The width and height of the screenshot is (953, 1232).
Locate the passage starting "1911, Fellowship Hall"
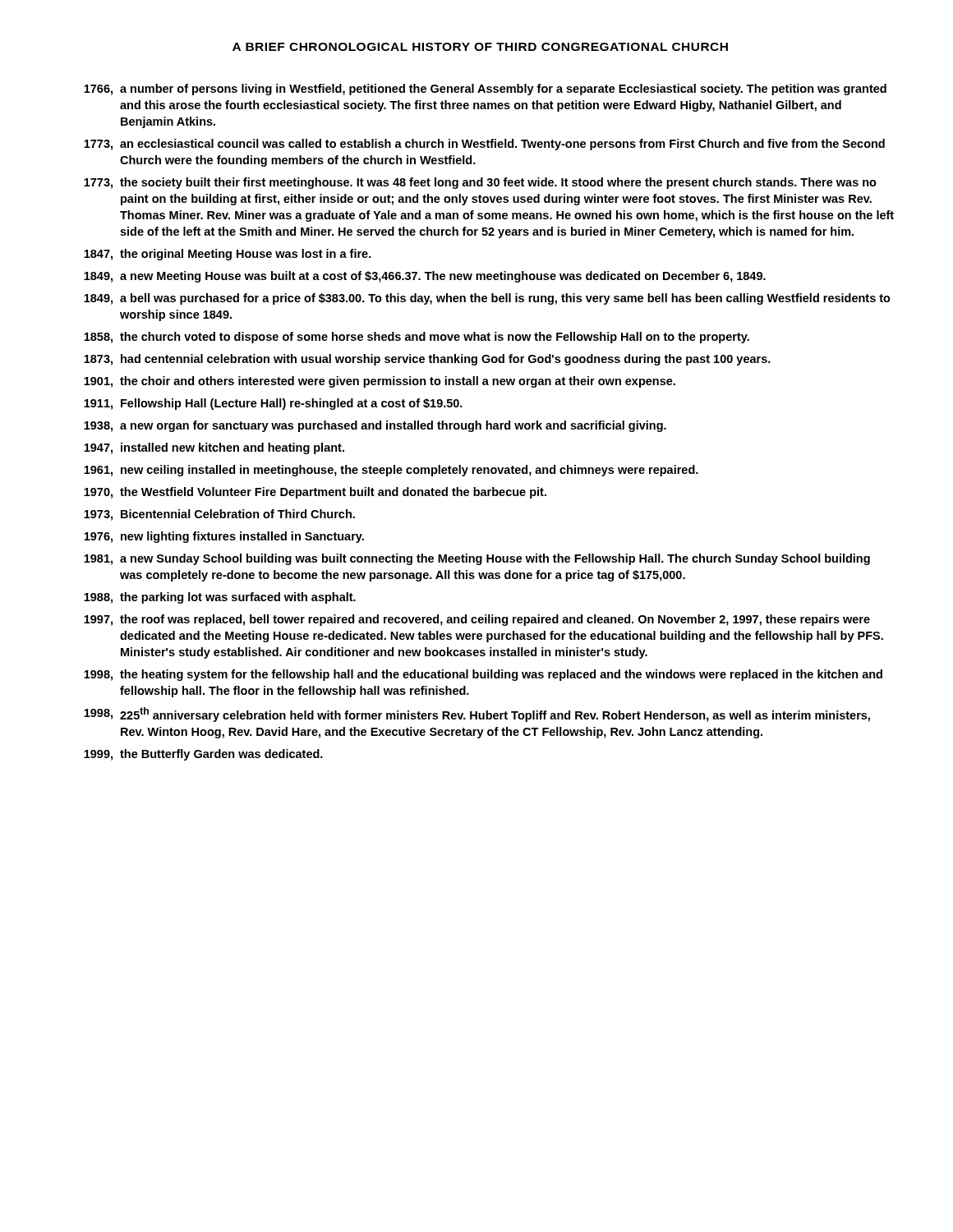pyautogui.click(x=273, y=404)
